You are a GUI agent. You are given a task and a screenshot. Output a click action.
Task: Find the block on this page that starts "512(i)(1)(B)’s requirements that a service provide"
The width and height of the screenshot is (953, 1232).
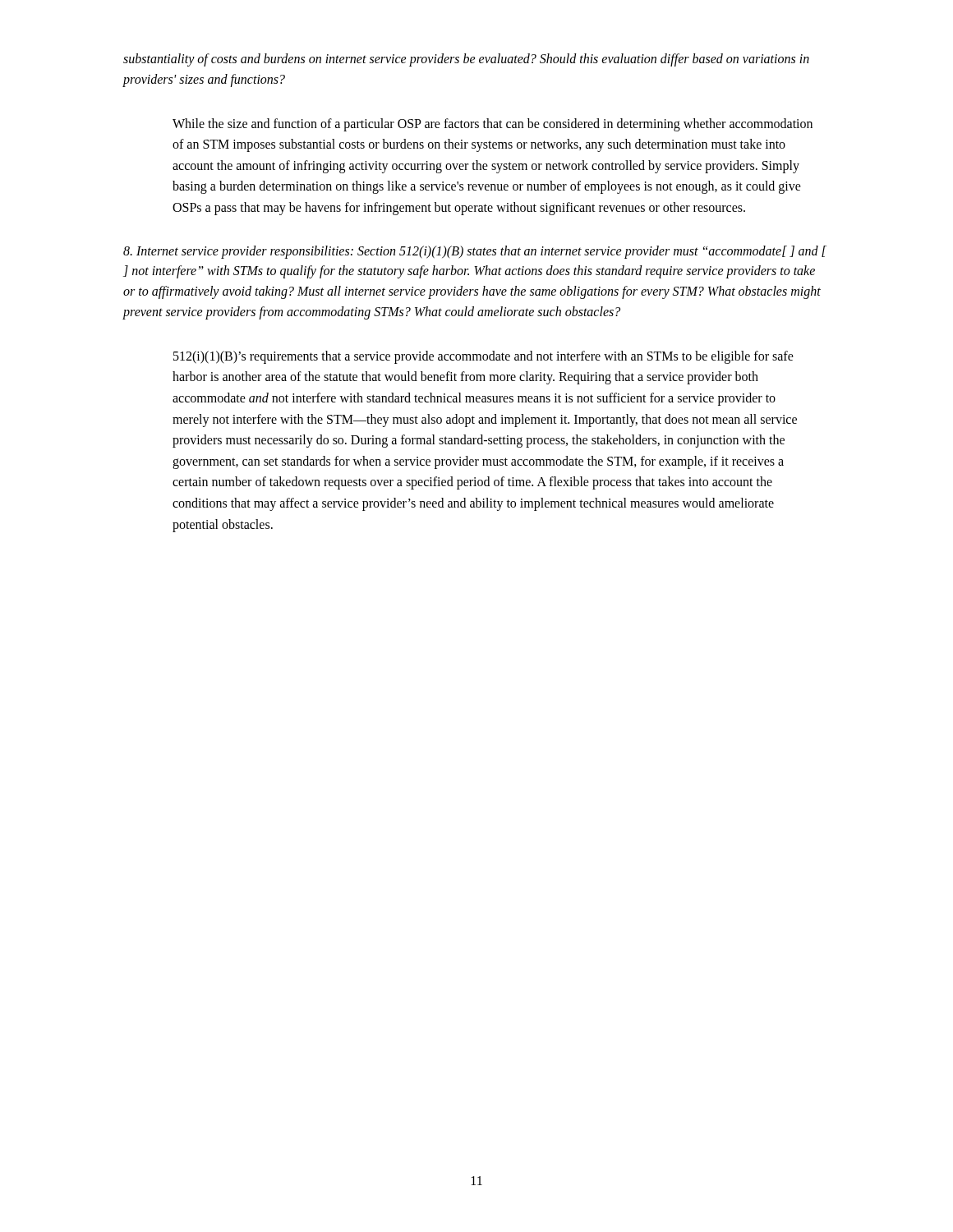pos(493,440)
